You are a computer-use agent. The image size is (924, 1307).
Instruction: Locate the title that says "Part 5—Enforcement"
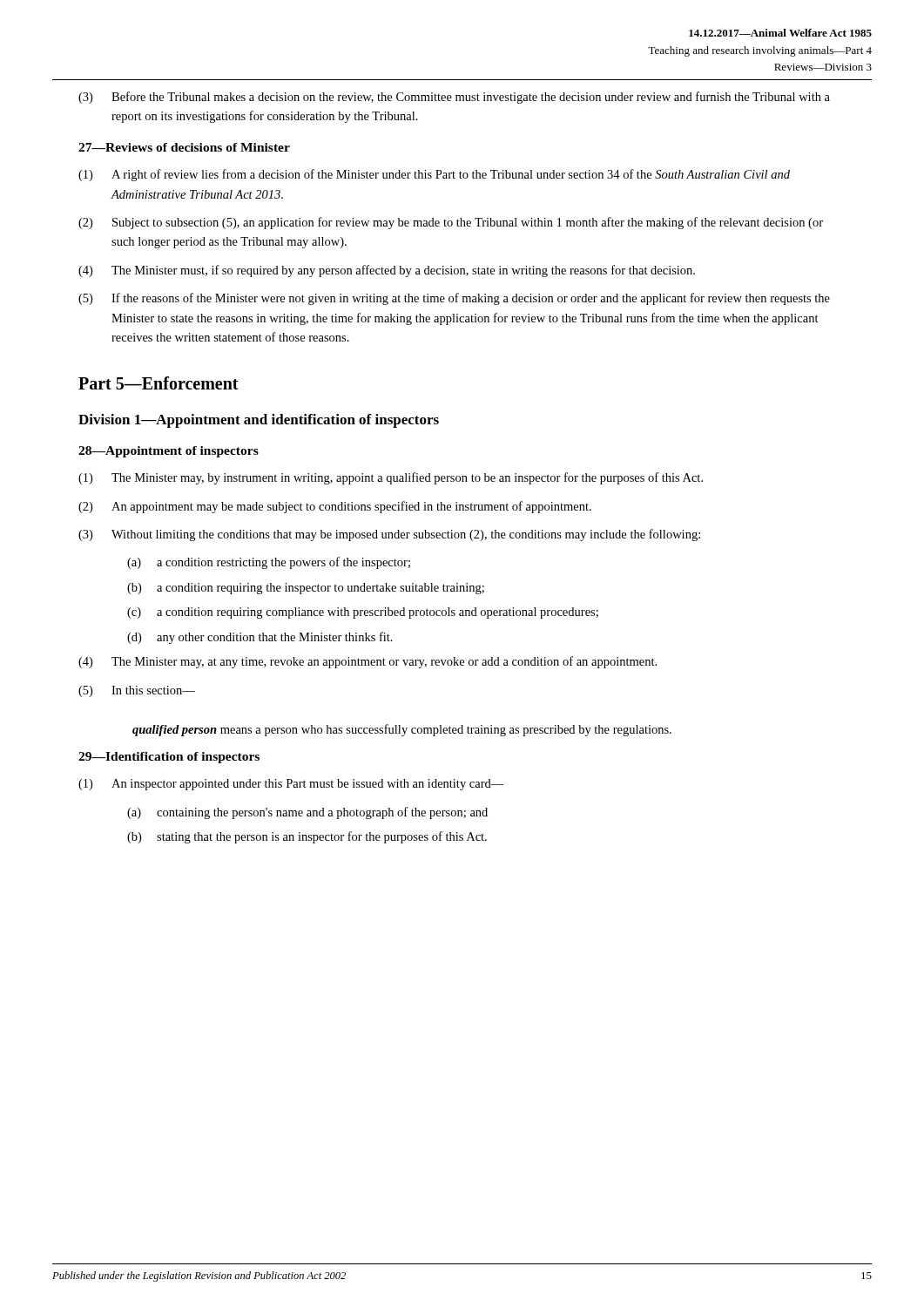point(158,383)
